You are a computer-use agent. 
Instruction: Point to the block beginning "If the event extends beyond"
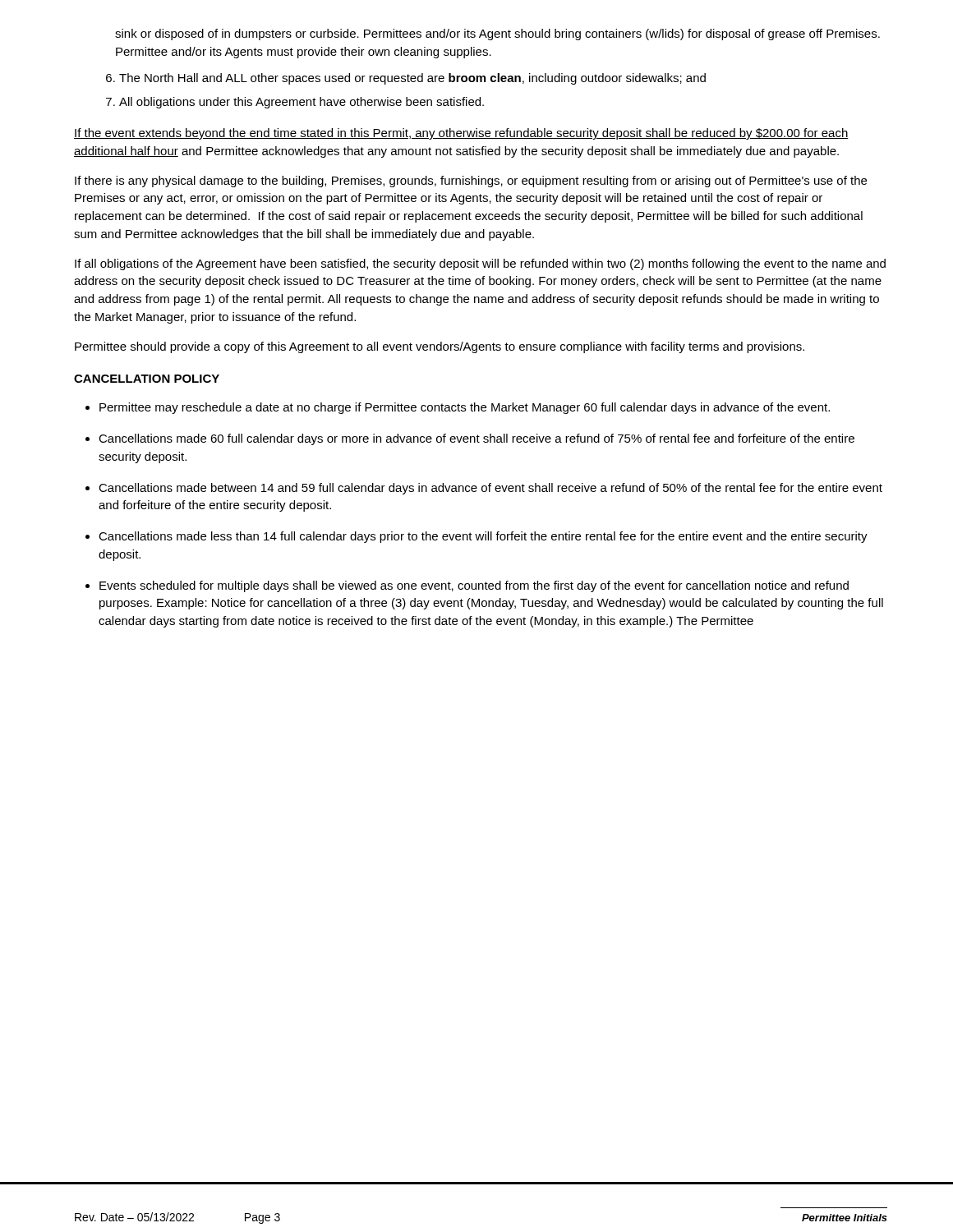[461, 142]
